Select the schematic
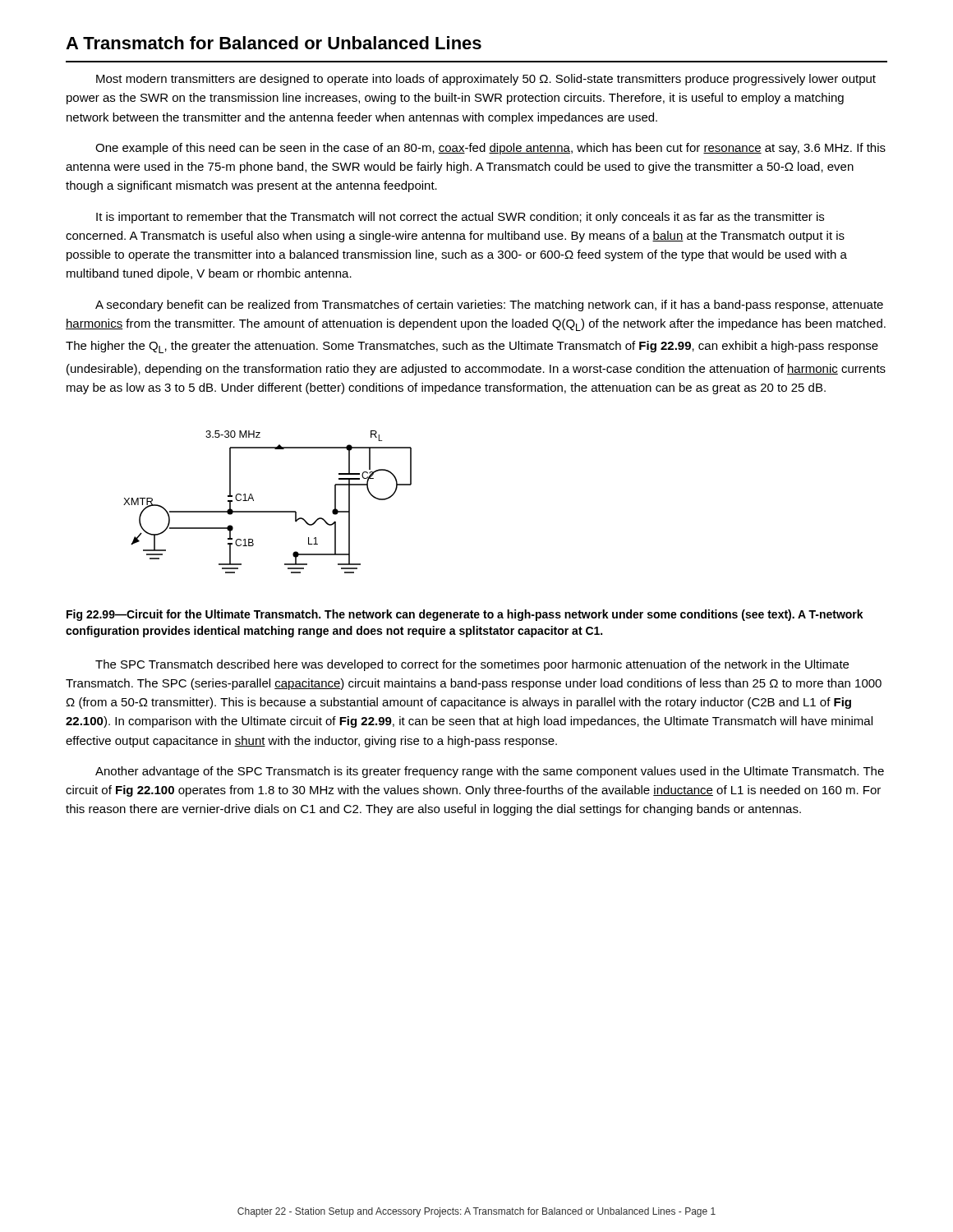The width and height of the screenshot is (953, 1232). coord(271,510)
